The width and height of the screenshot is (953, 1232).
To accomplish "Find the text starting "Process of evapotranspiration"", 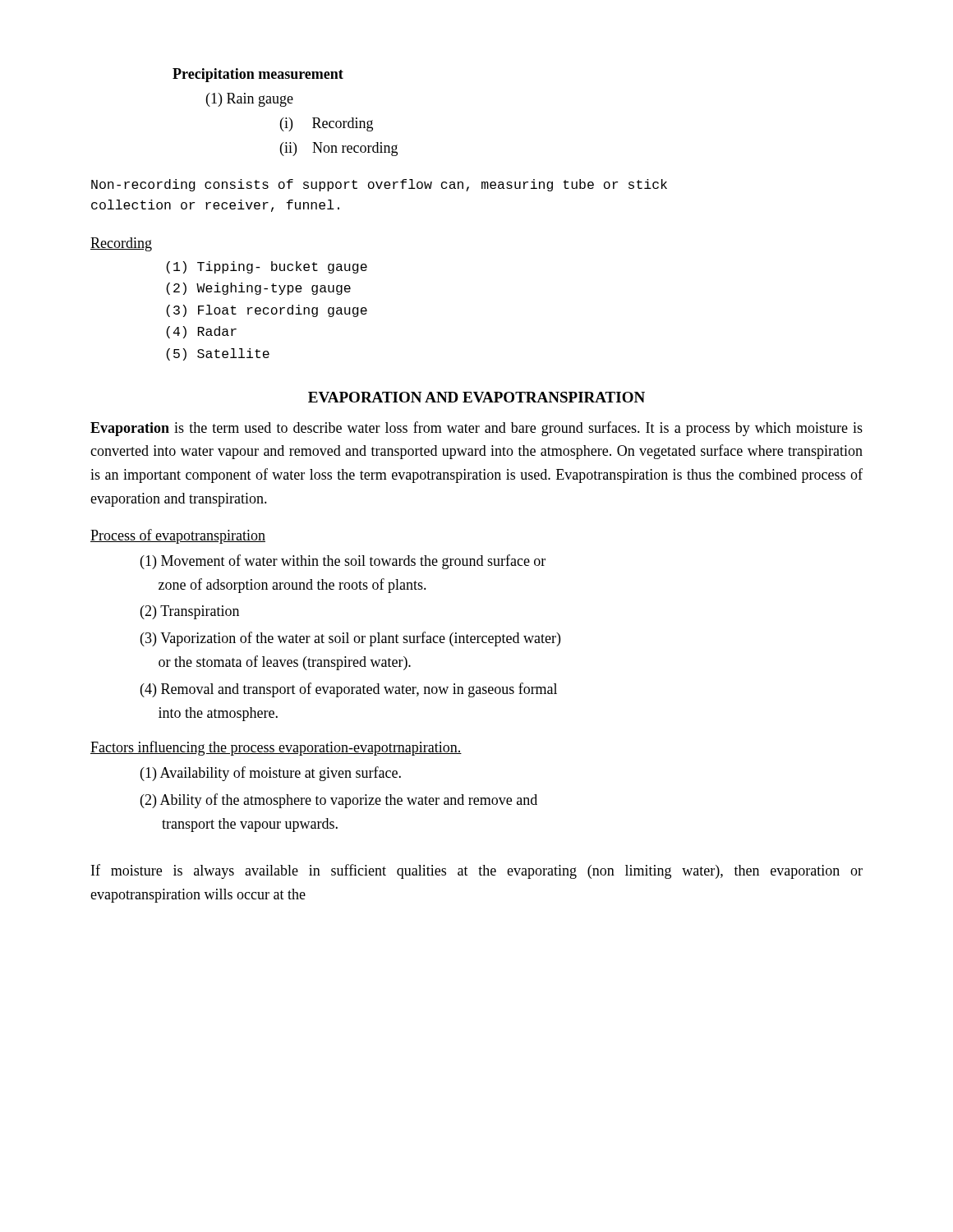I will (178, 535).
